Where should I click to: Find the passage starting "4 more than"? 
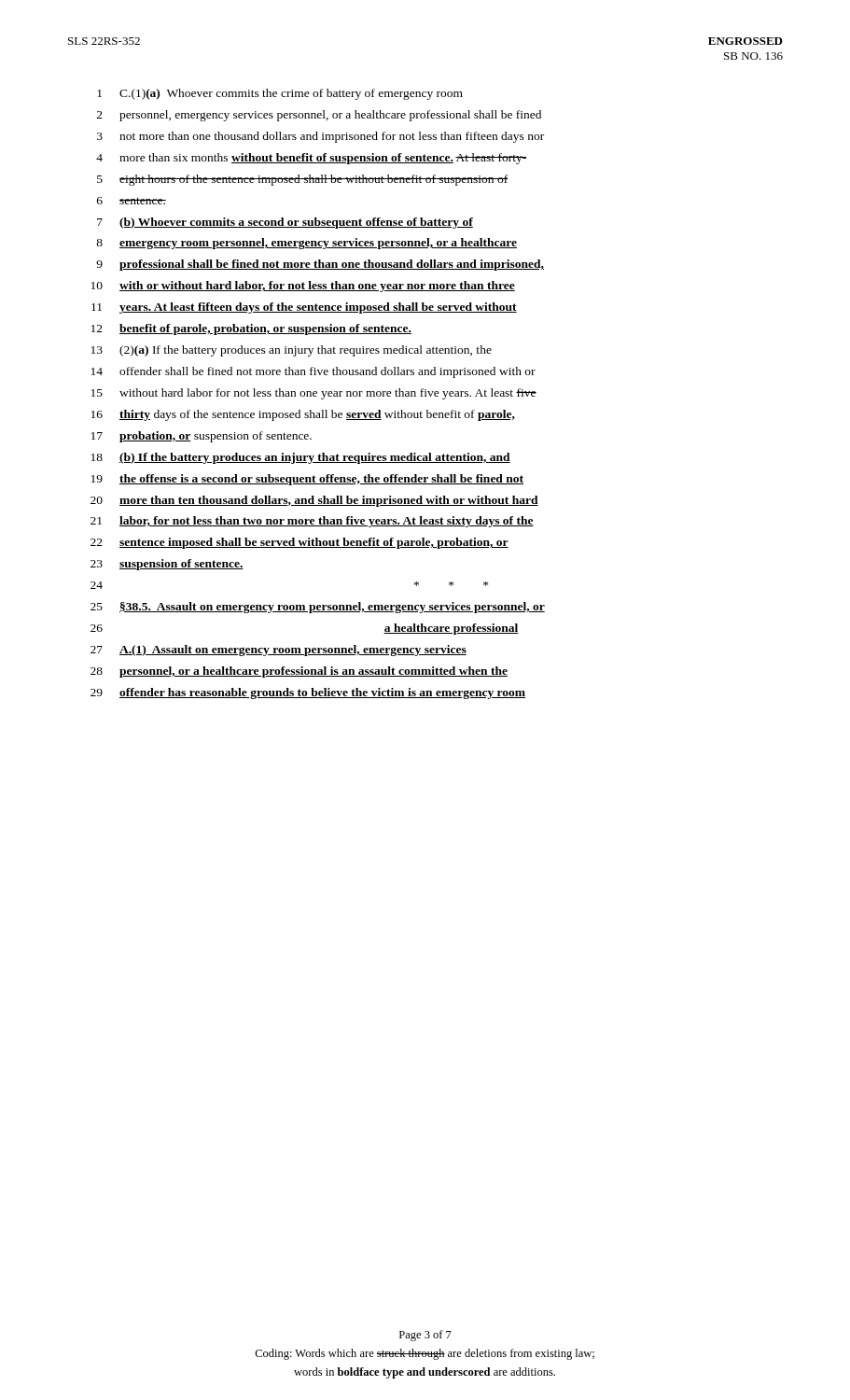pyautogui.click(x=425, y=158)
